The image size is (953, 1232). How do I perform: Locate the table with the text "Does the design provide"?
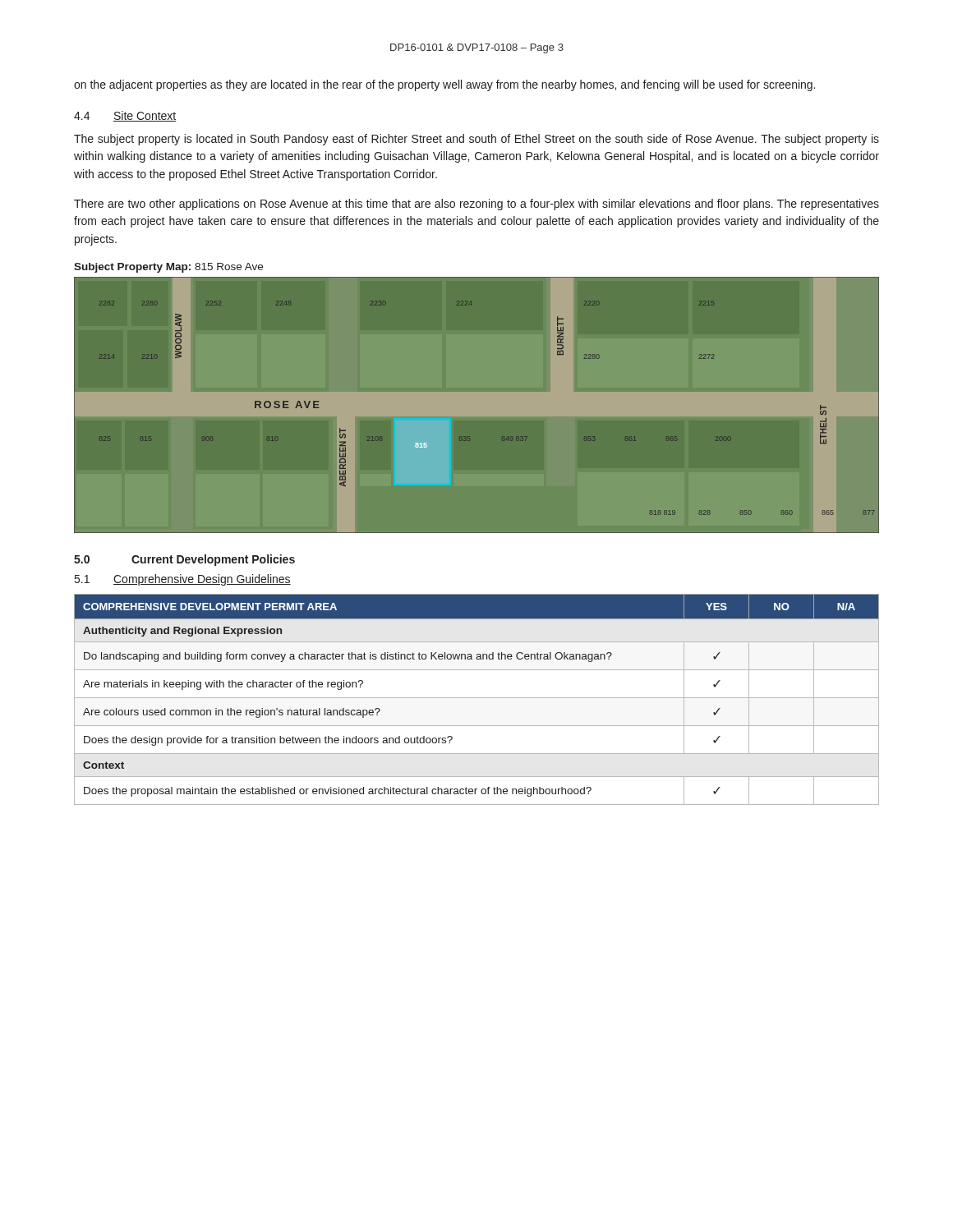tap(476, 699)
